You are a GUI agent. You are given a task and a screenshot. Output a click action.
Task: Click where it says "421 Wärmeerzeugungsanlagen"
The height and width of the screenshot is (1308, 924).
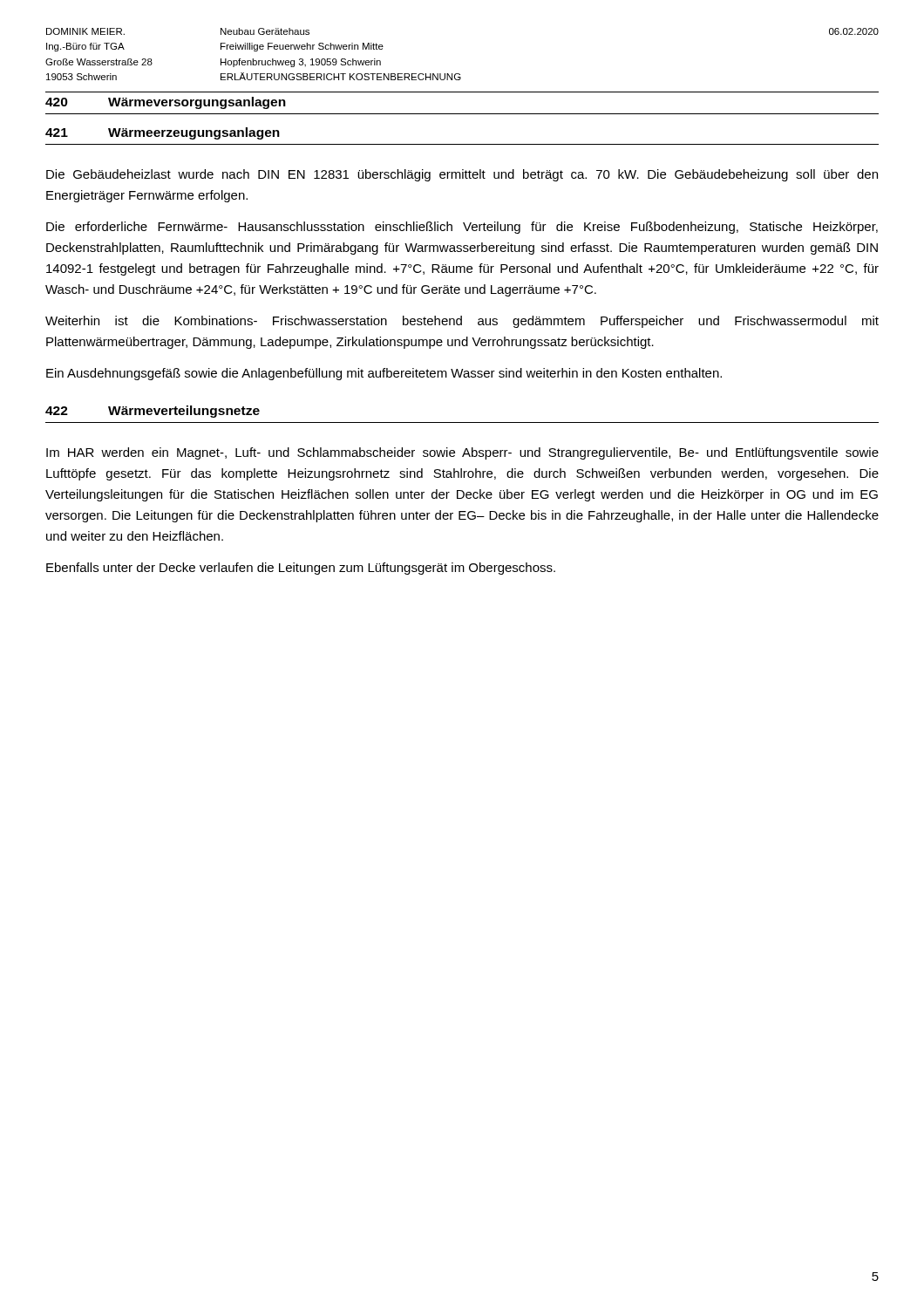(x=163, y=133)
